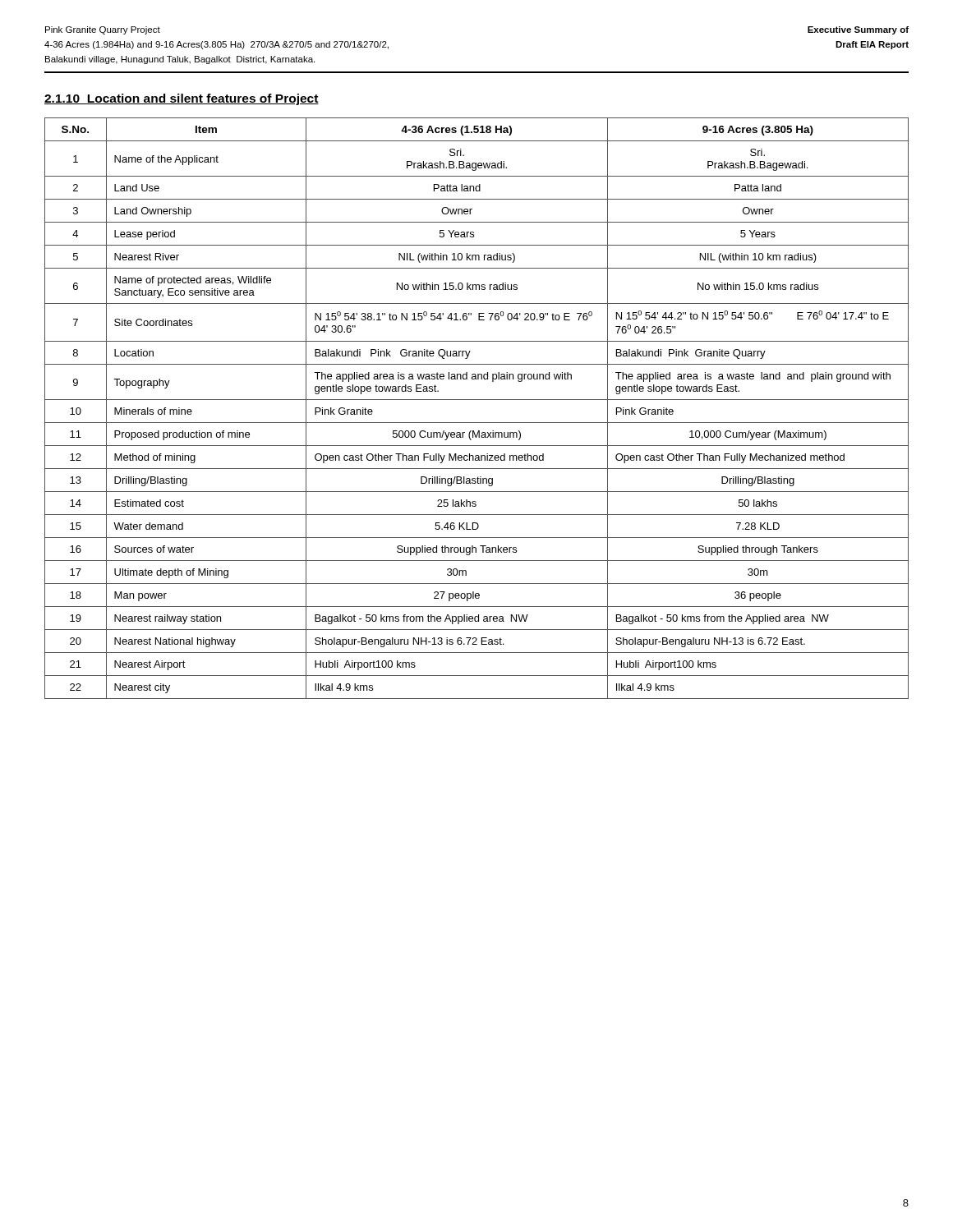Select the table

[x=476, y=408]
